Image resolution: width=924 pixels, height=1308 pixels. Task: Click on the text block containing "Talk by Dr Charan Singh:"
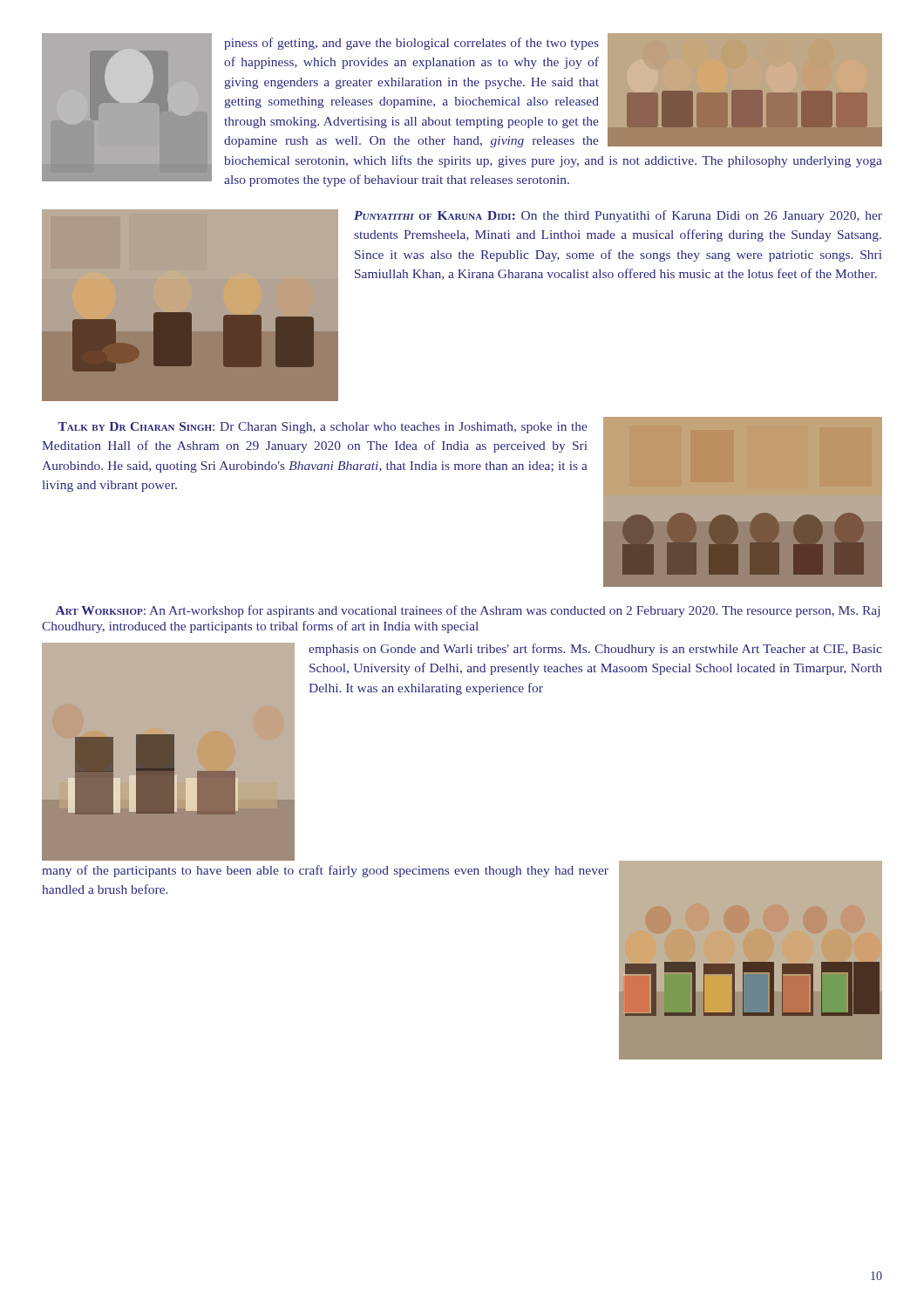click(x=462, y=502)
